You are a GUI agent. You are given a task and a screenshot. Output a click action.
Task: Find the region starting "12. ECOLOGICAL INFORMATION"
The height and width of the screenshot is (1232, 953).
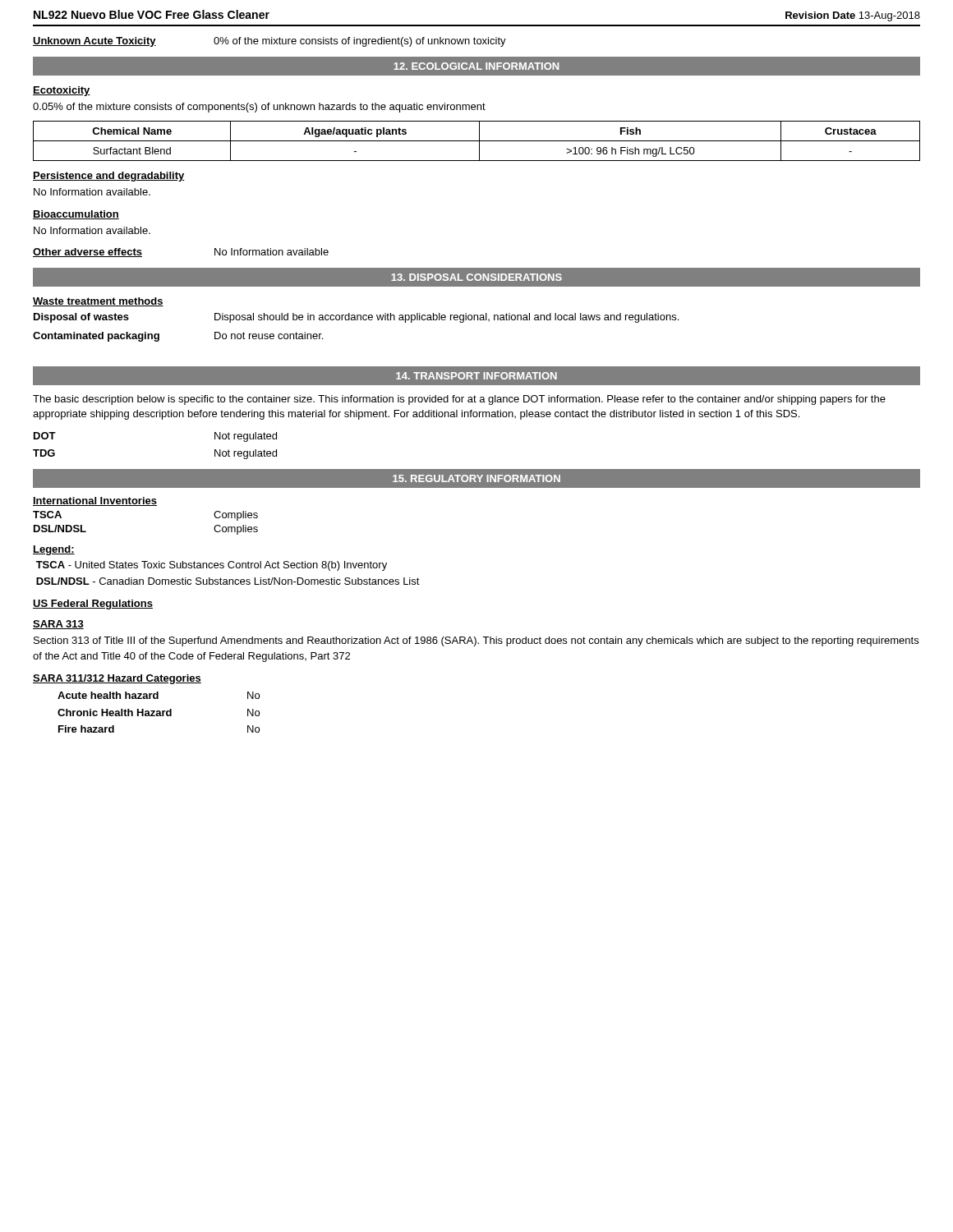tap(476, 66)
